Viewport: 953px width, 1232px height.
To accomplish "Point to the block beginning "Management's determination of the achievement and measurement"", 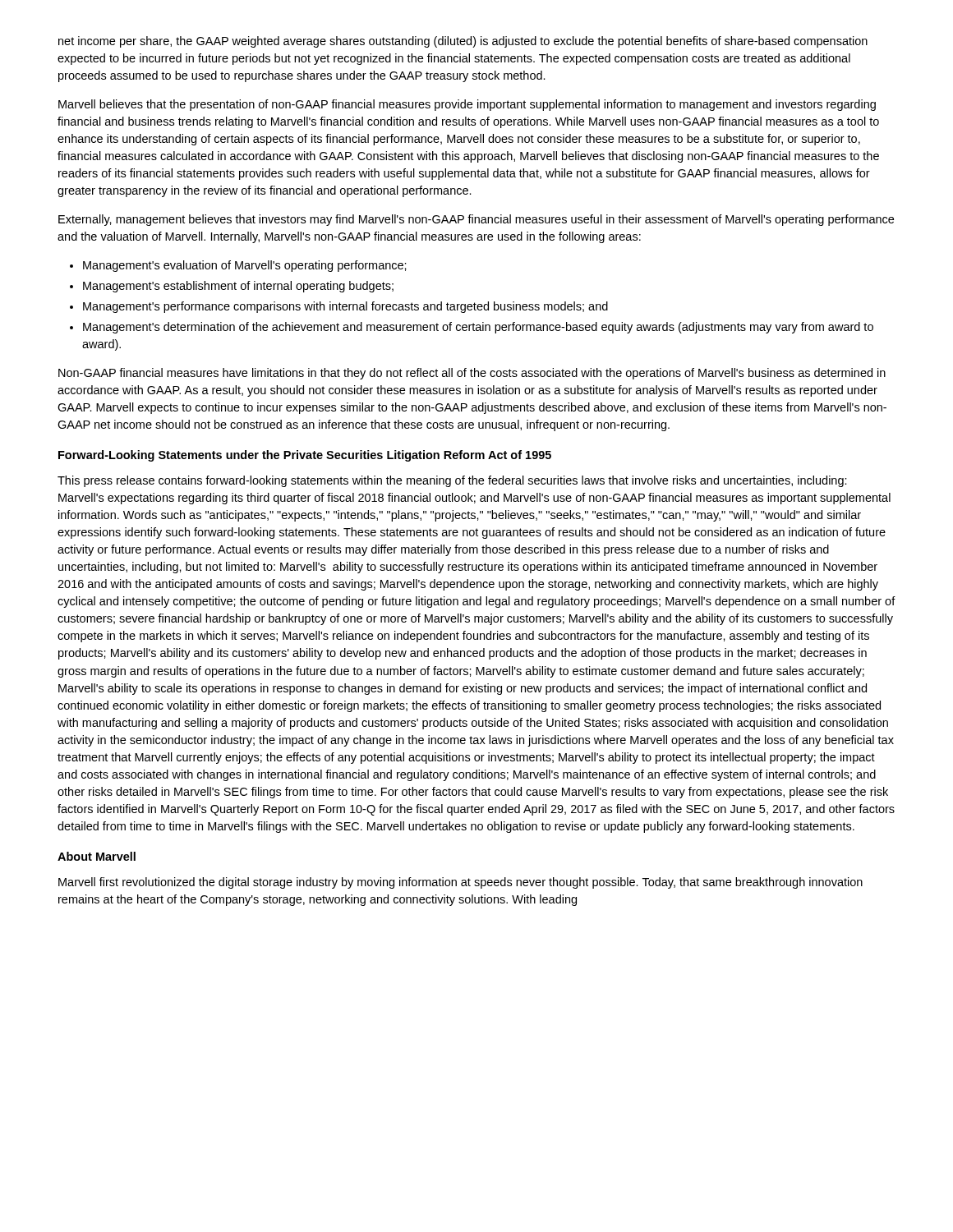I will coord(478,336).
